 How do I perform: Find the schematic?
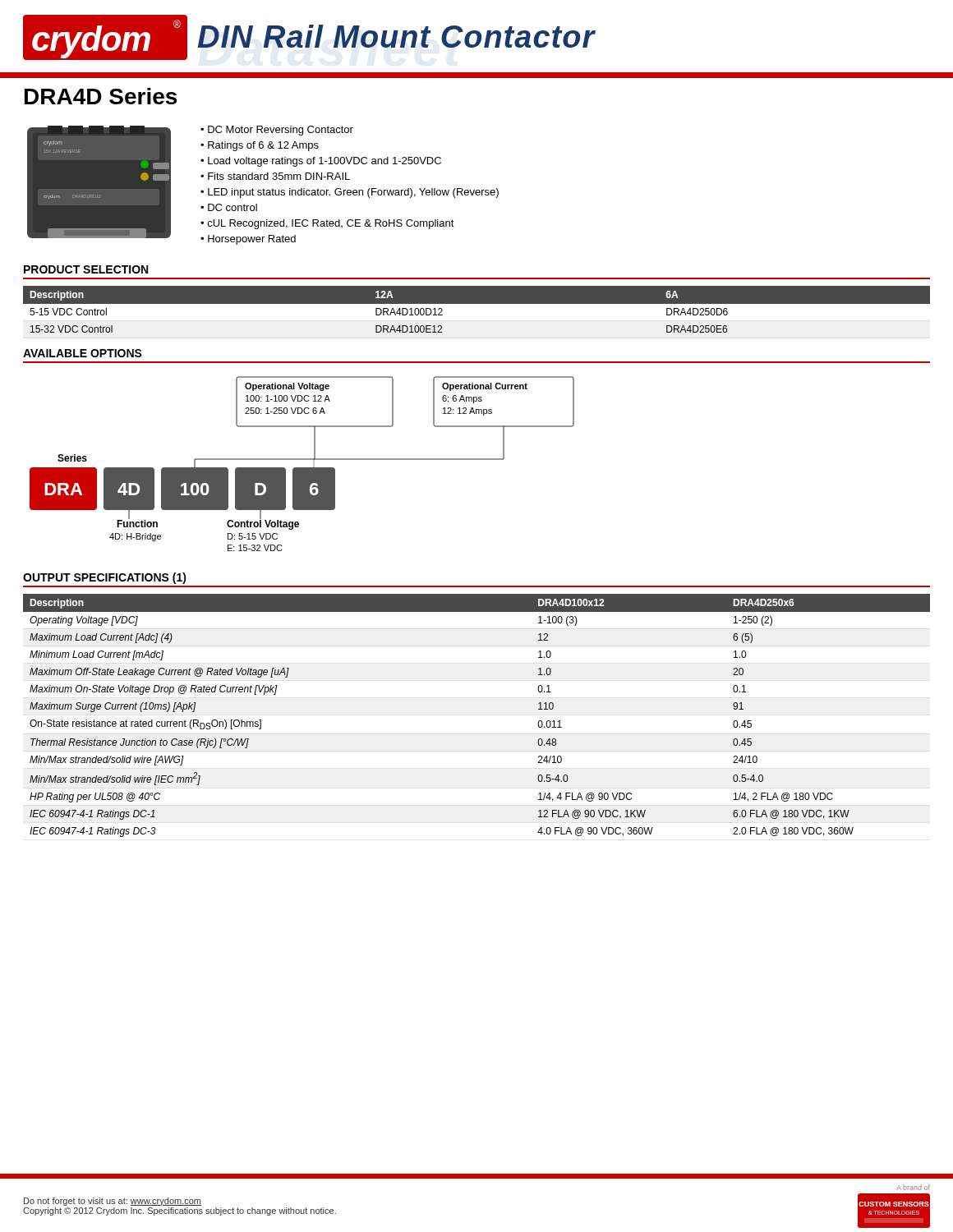(x=476, y=464)
